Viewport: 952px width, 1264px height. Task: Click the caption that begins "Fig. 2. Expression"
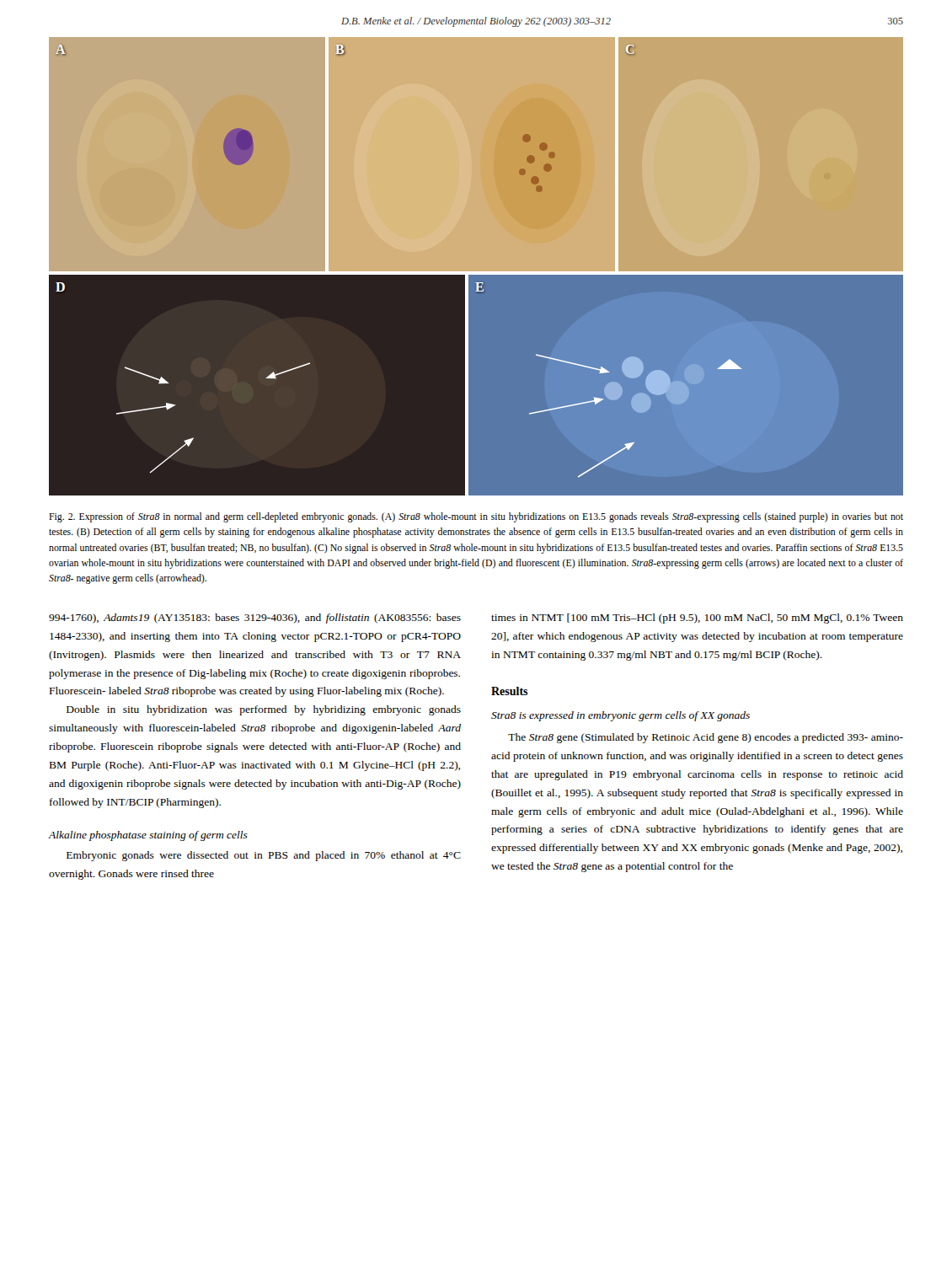pos(476,548)
